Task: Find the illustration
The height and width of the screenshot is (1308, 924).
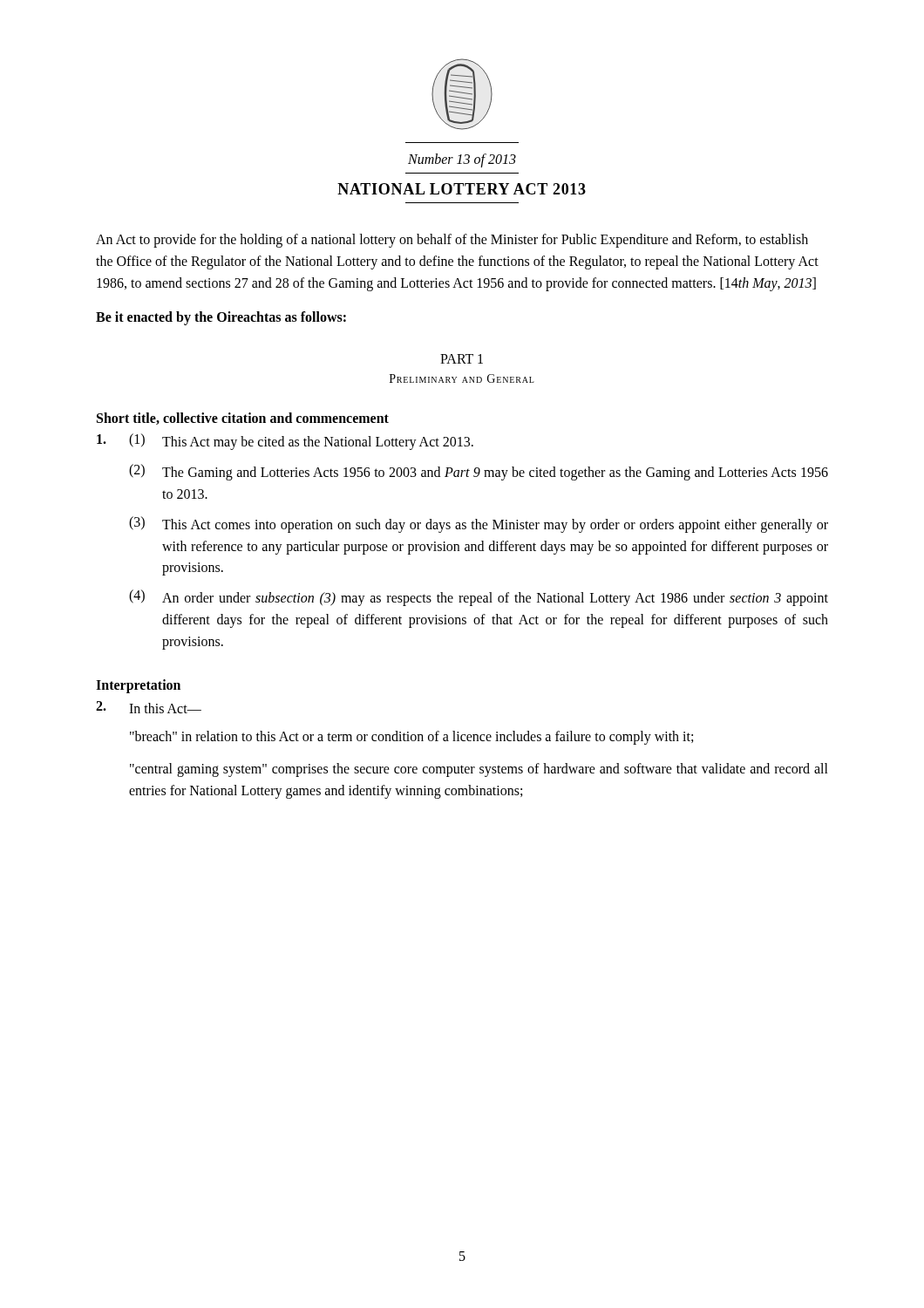Action: [462, 98]
